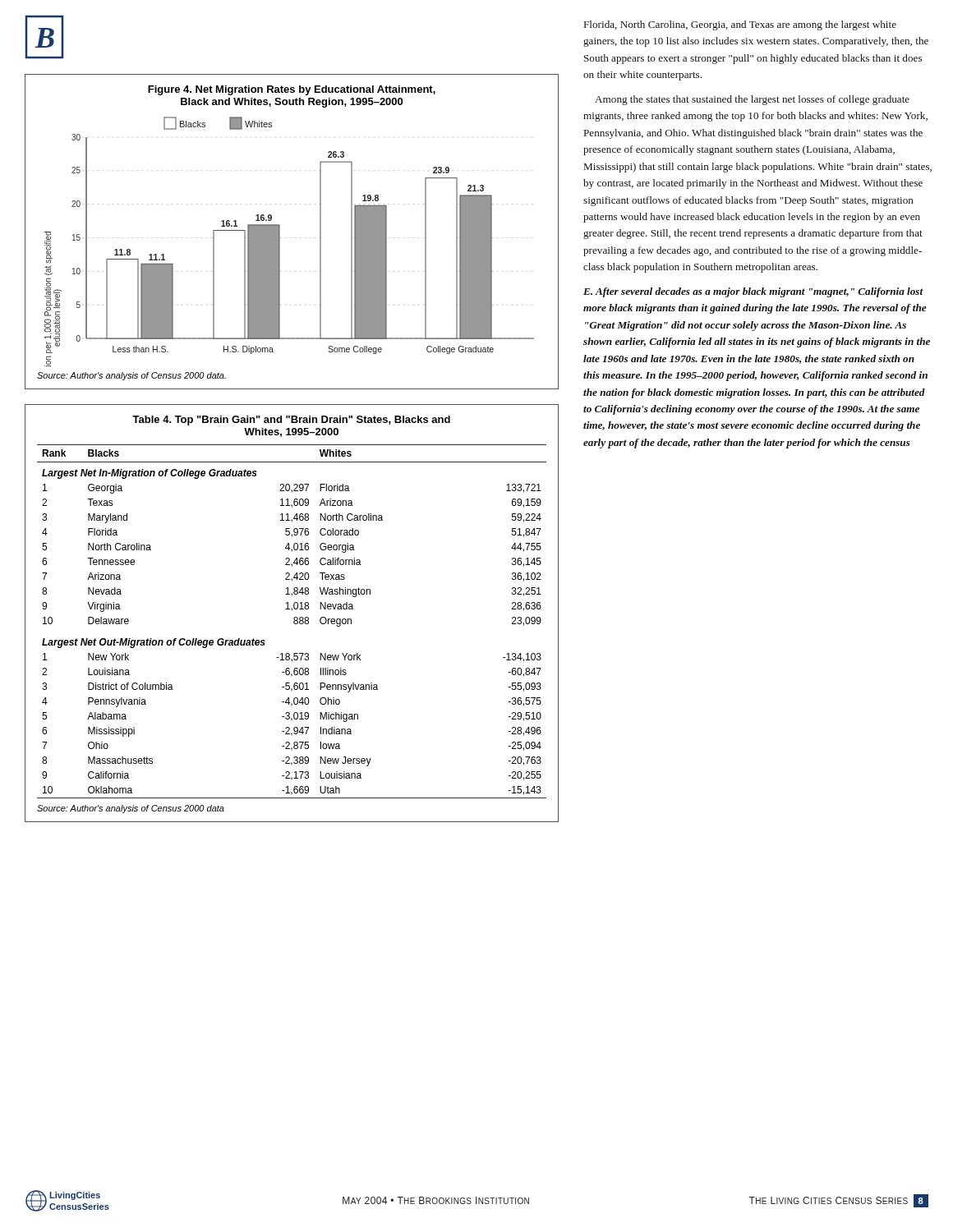This screenshot has width=953, height=1232.
Task: Find the passage starting "E. After several decades as a"
Action: click(758, 367)
